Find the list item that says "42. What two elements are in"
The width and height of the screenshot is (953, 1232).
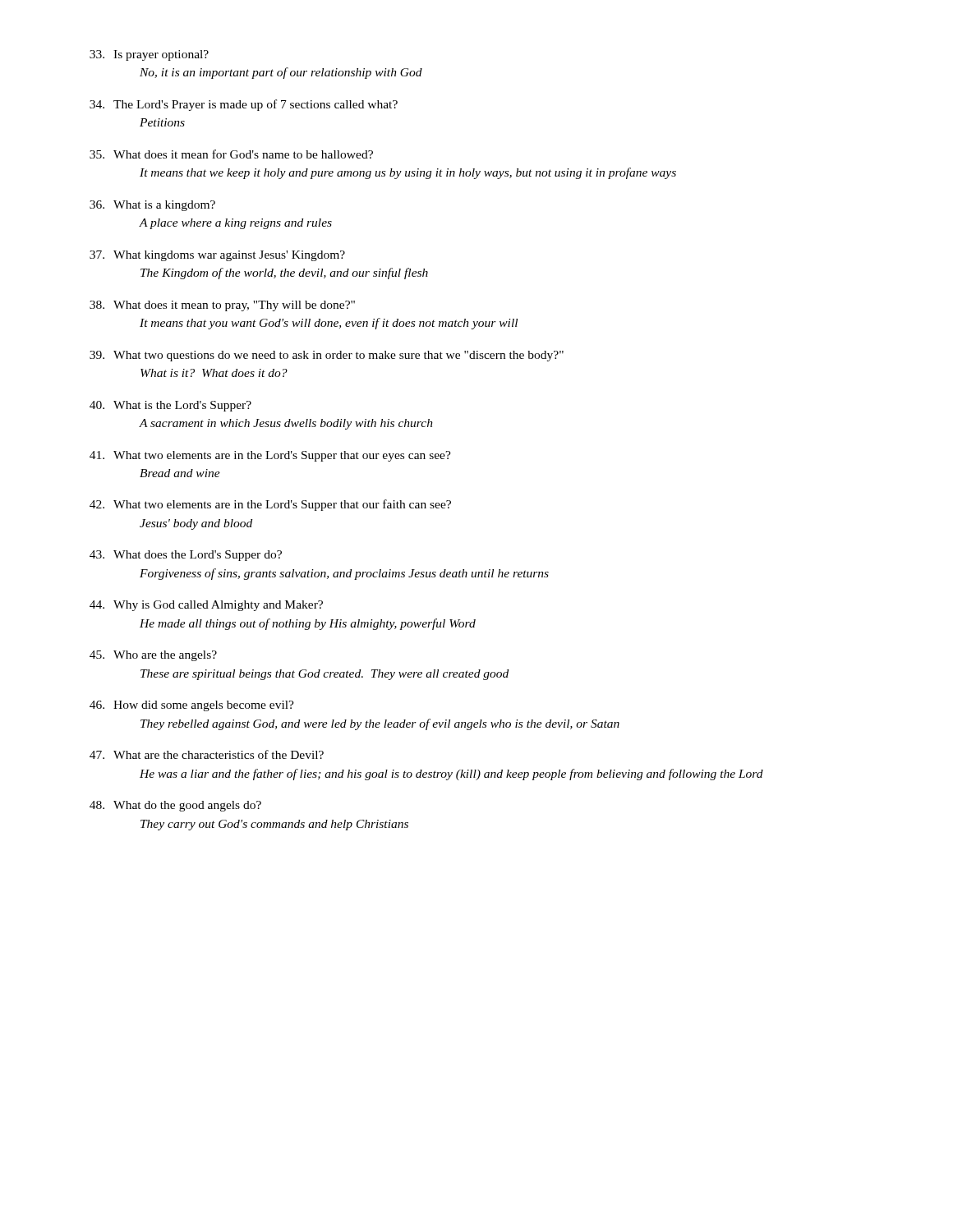(x=270, y=505)
